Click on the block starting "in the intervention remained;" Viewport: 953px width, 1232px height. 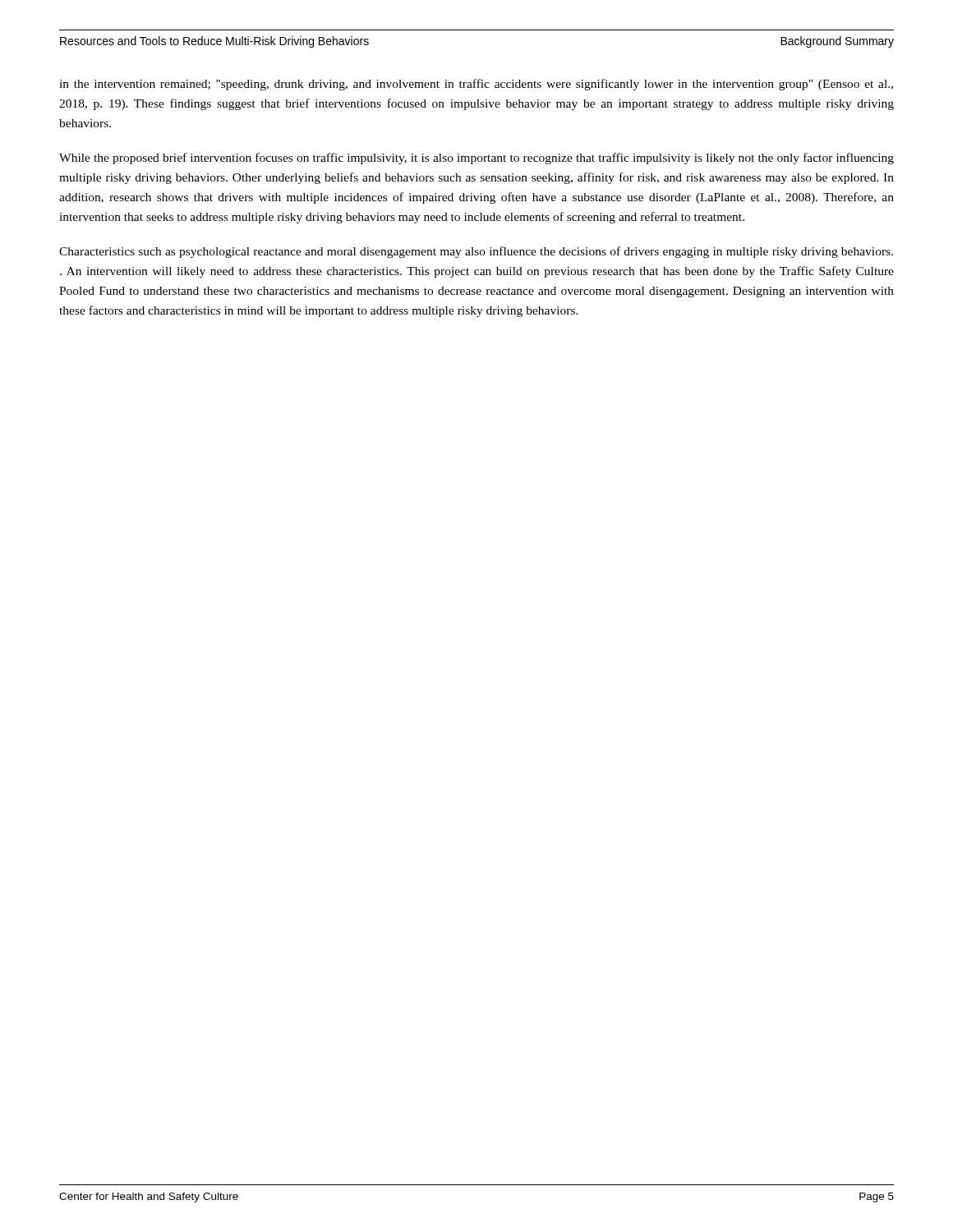click(x=476, y=103)
